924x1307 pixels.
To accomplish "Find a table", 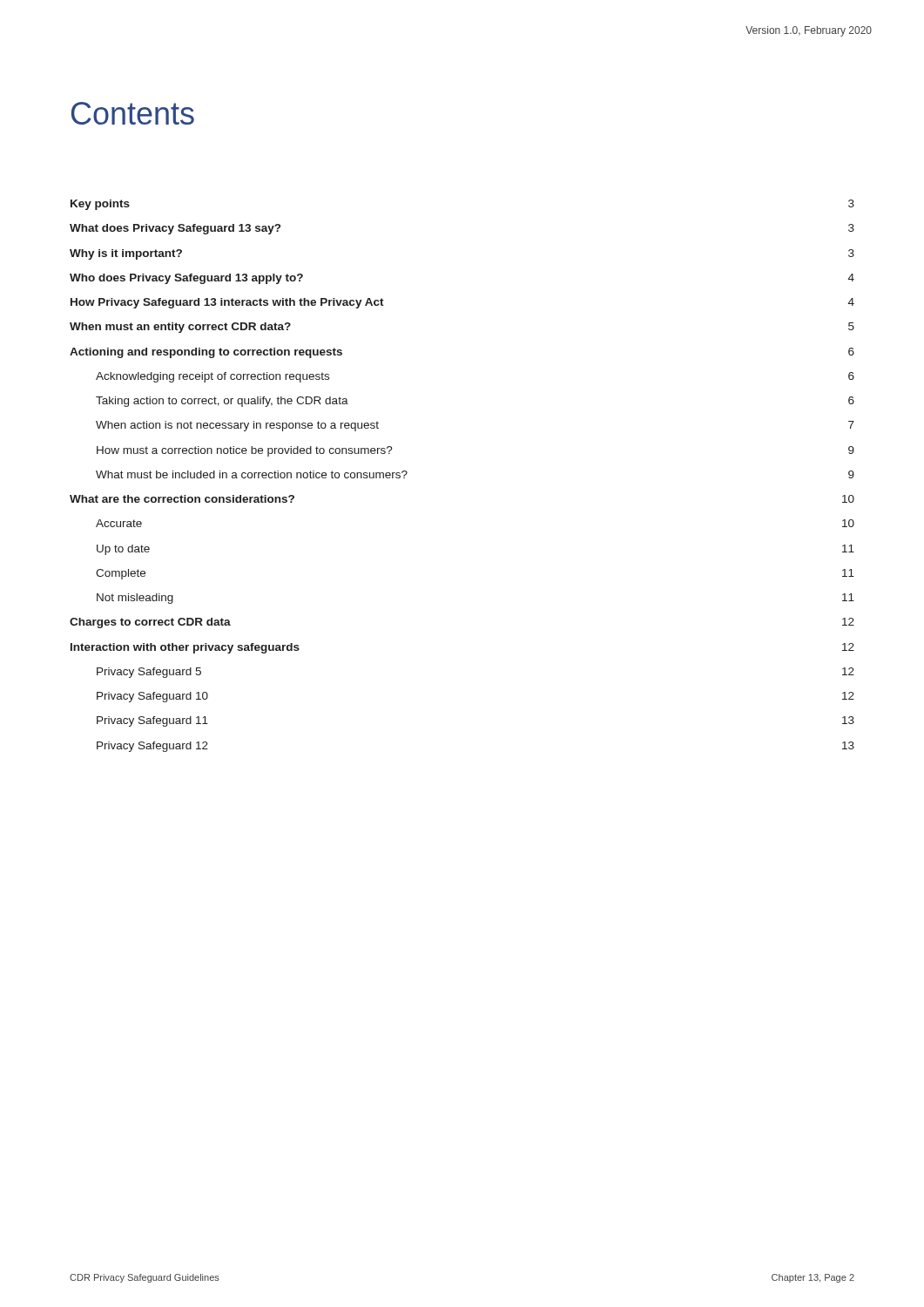I will (462, 475).
